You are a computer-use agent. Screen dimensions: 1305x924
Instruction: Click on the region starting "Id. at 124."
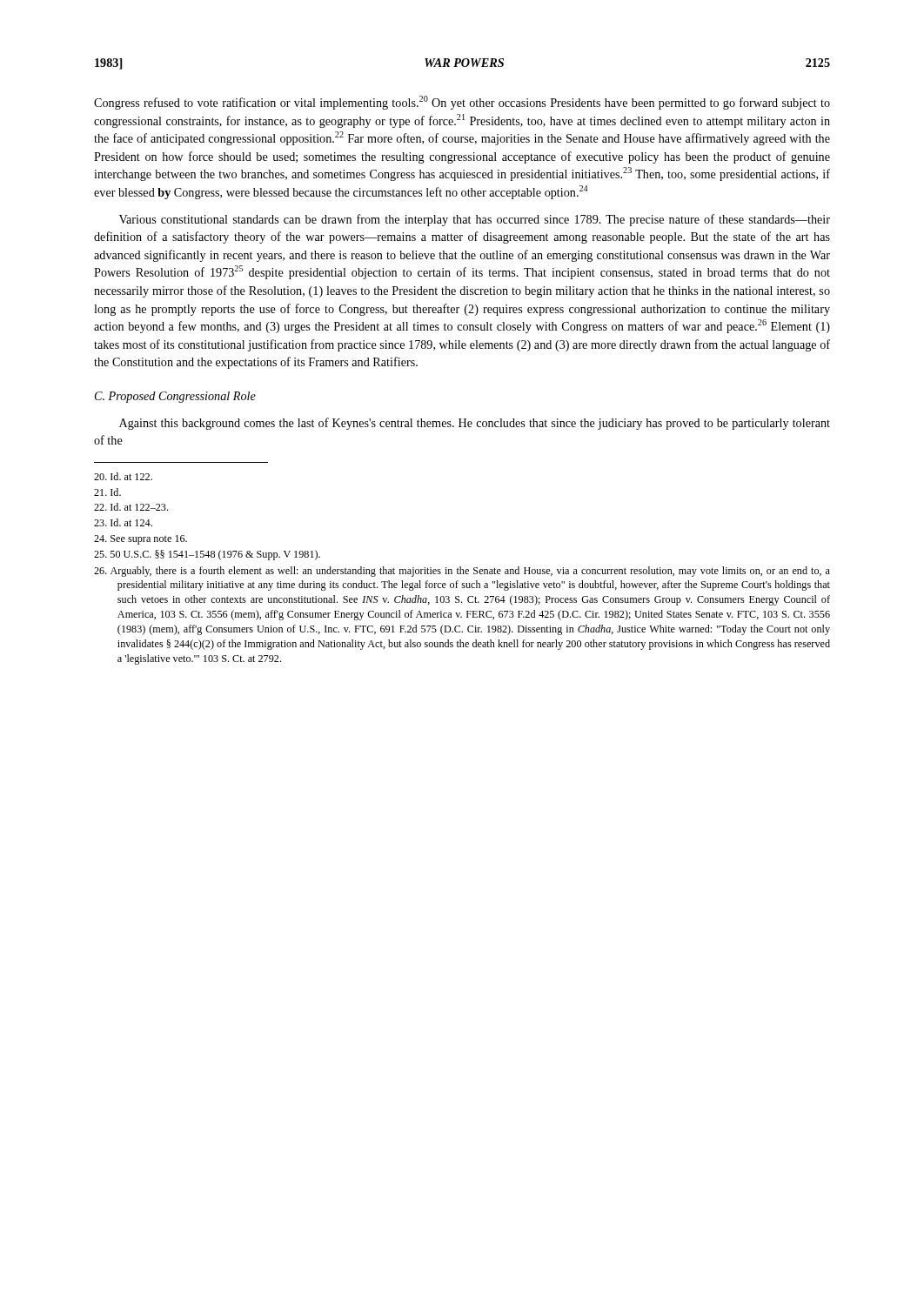(x=123, y=523)
